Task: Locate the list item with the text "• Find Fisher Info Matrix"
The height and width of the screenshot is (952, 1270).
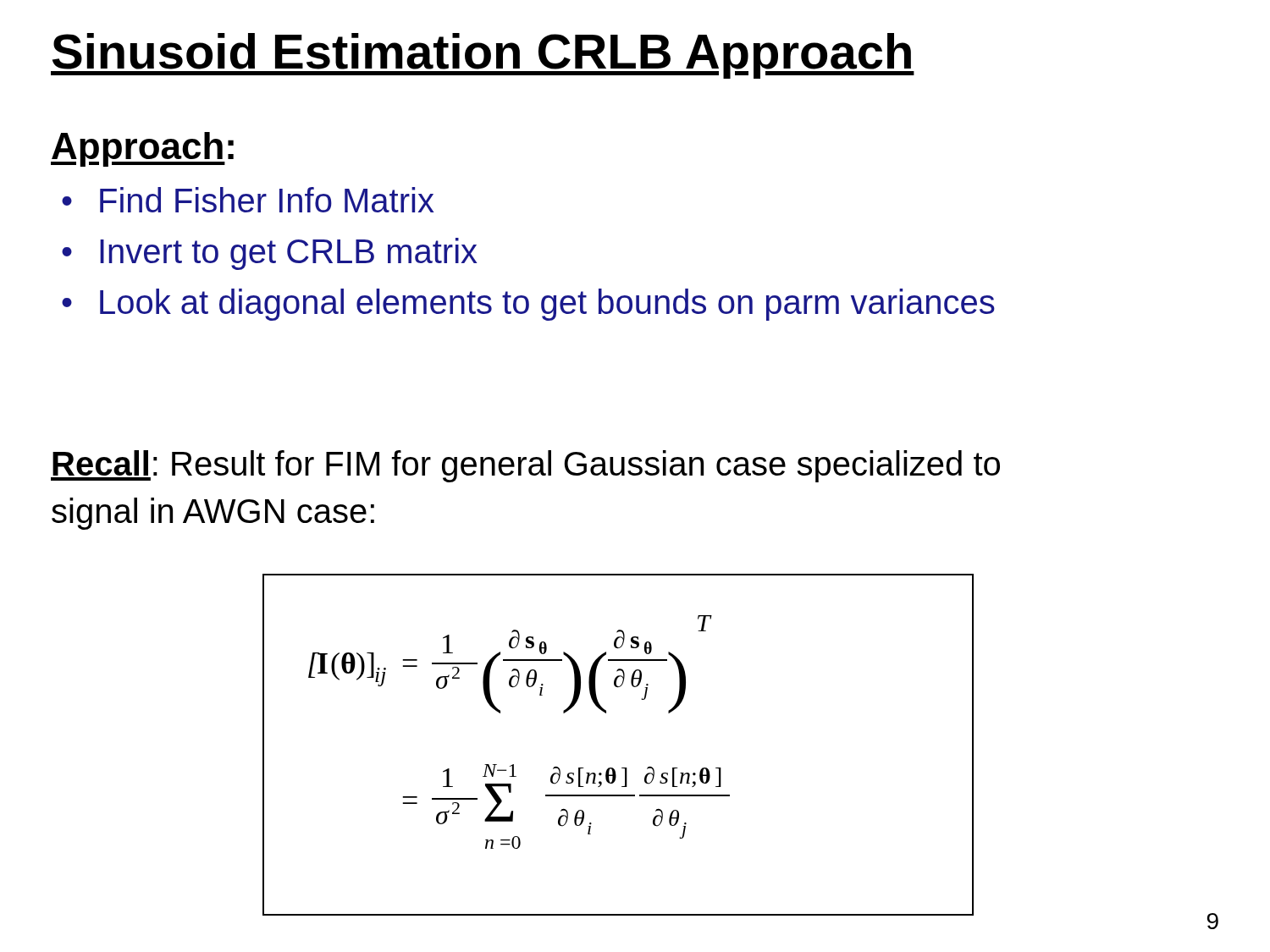Action: [x=248, y=200]
